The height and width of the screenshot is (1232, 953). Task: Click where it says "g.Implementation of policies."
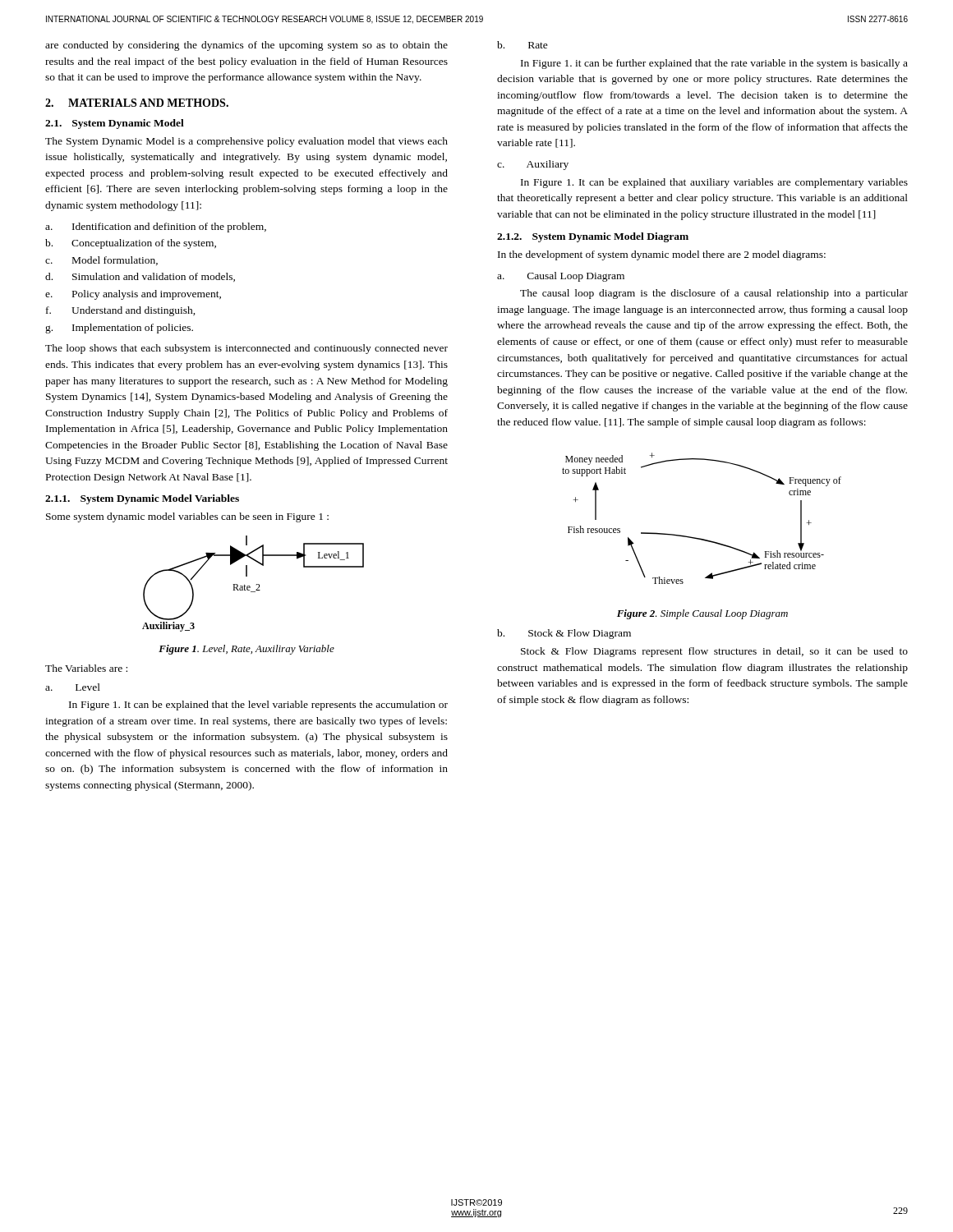[x=119, y=327]
